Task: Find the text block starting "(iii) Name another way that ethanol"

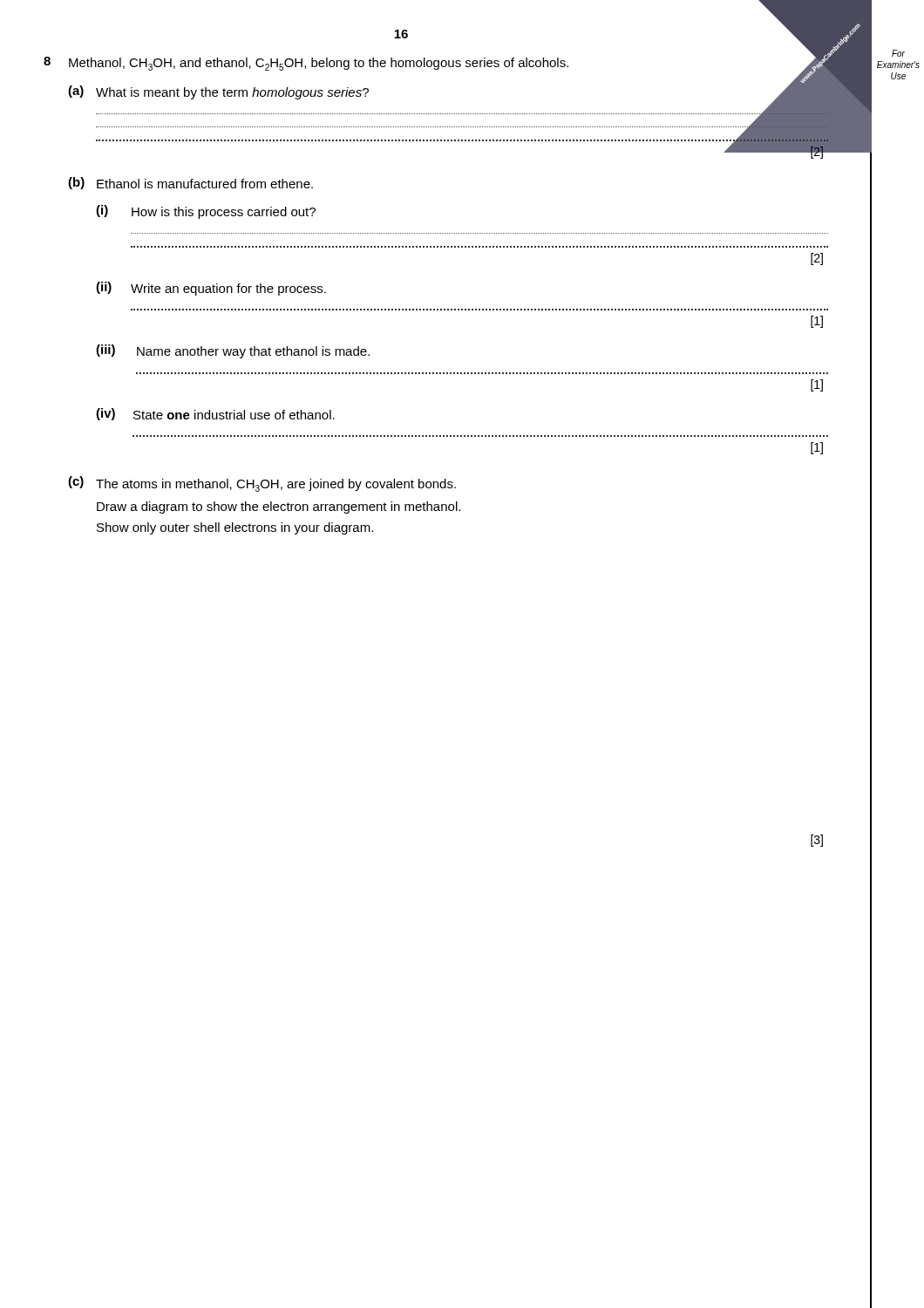Action: click(233, 351)
